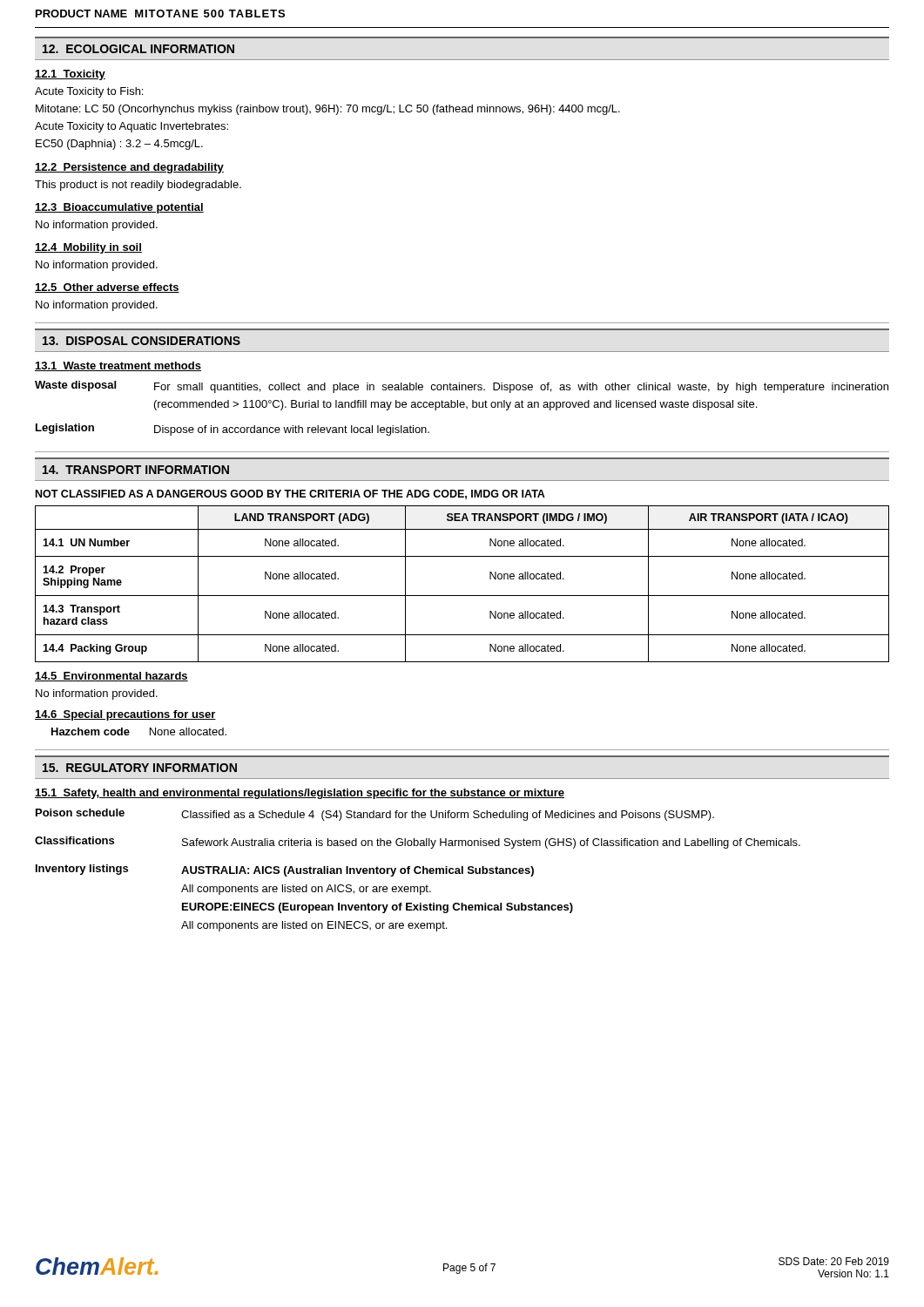Find the section header containing "14.5 Environmental hazards"
924x1307 pixels.
click(111, 675)
